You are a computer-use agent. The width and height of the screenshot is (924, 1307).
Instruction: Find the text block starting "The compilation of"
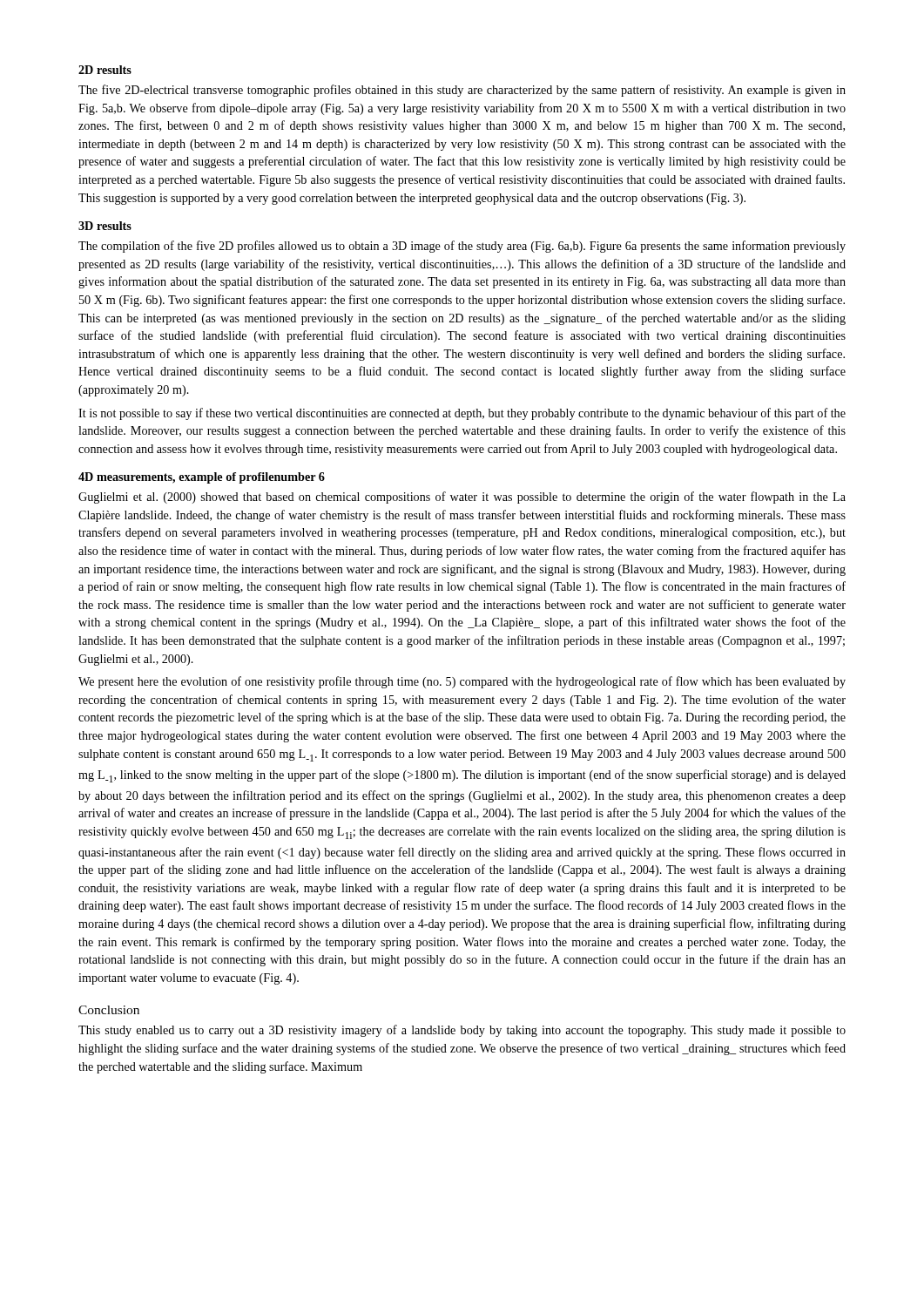tap(462, 347)
